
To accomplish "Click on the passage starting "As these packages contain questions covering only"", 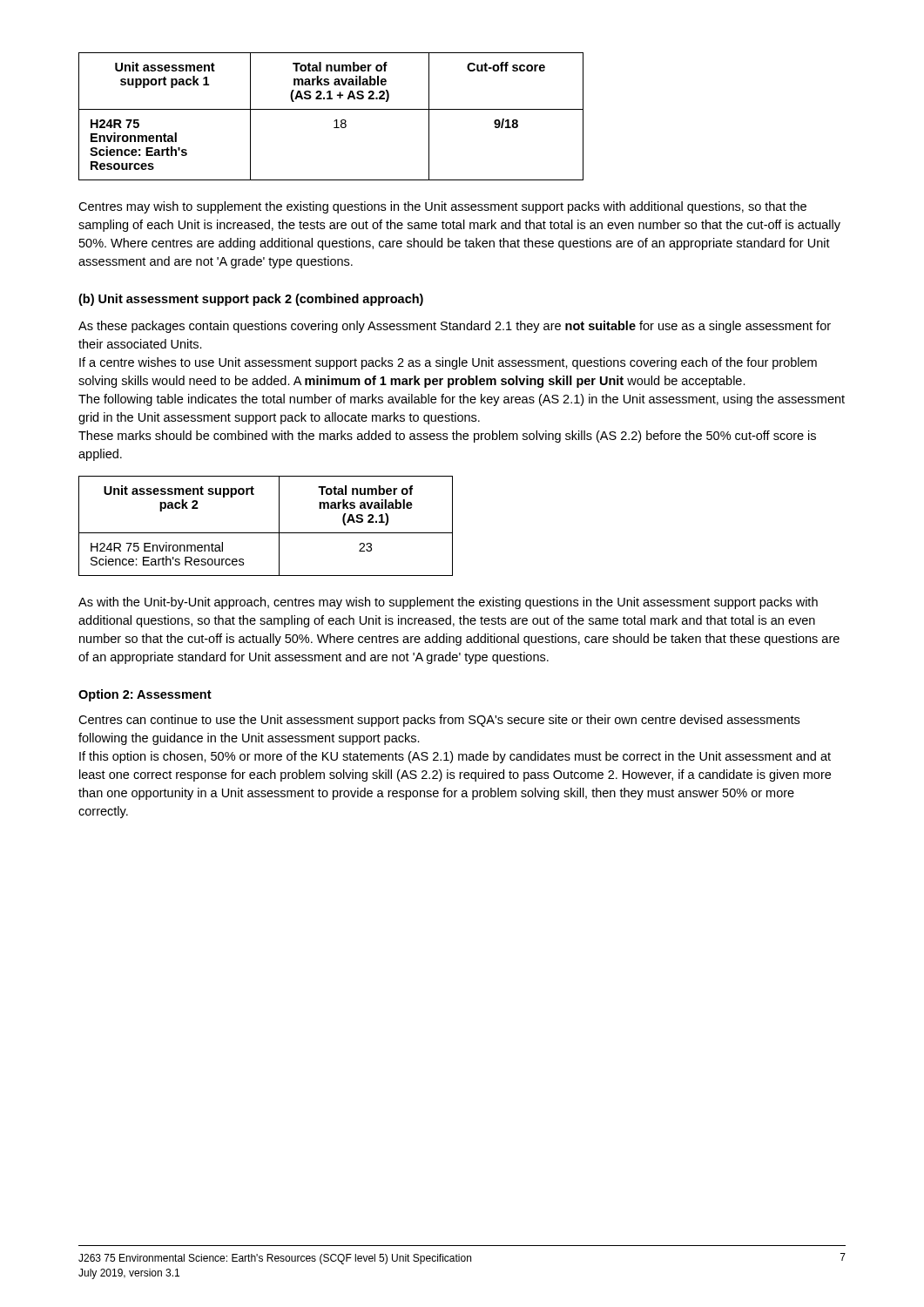I will coord(462,390).
